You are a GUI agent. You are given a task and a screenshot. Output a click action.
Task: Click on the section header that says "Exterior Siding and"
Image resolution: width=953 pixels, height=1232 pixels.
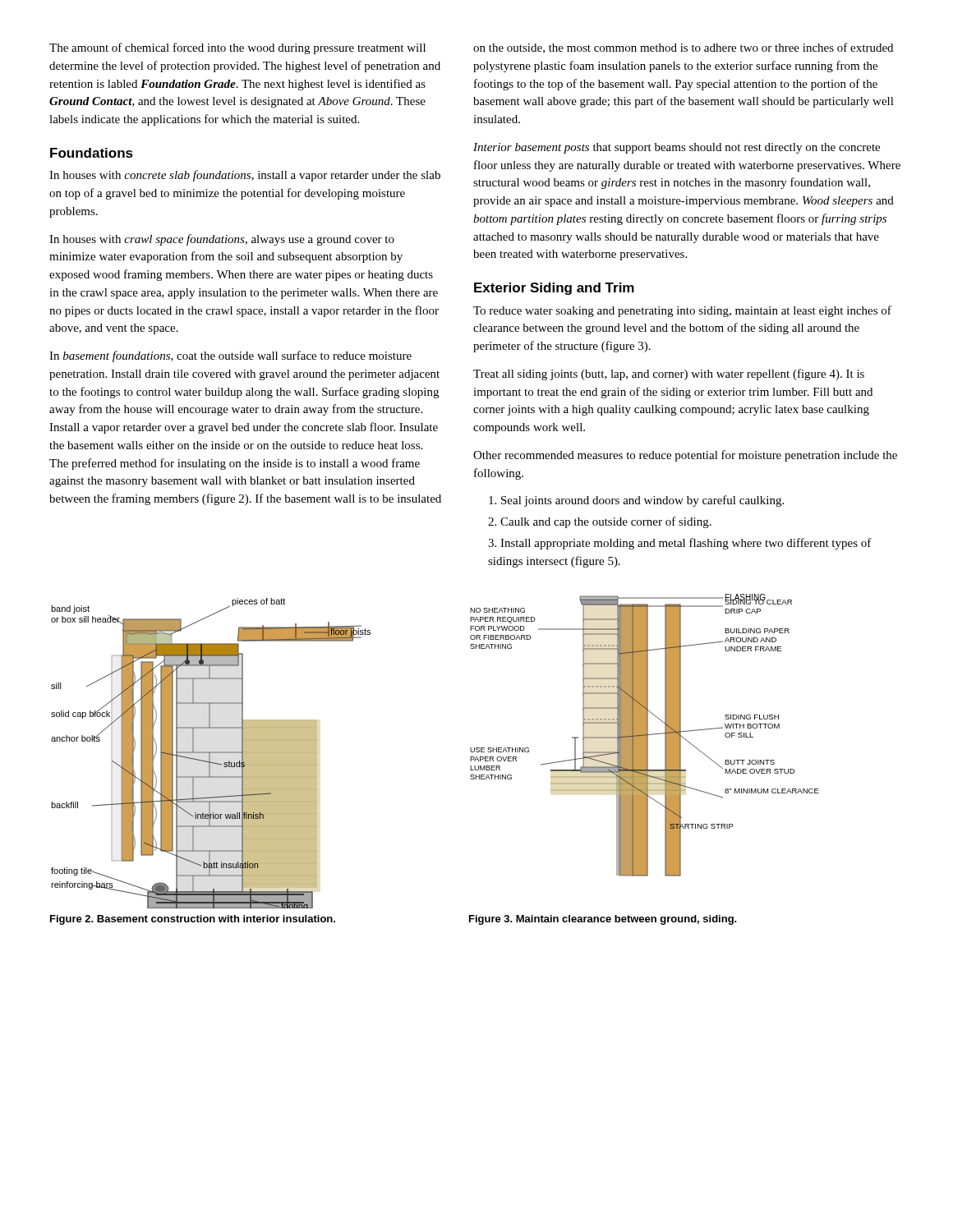[x=554, y=288]
